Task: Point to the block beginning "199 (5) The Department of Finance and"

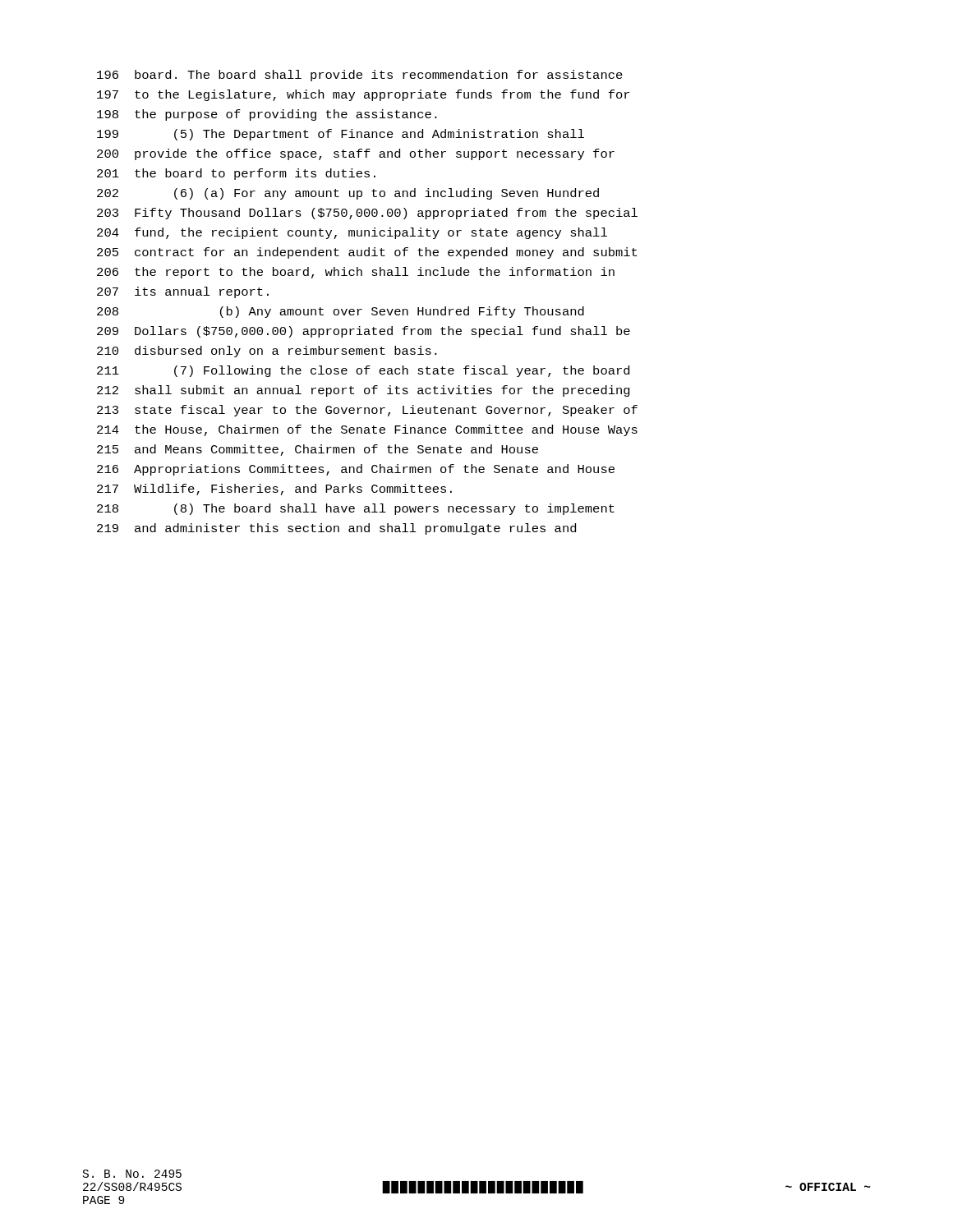Action: 476,154
